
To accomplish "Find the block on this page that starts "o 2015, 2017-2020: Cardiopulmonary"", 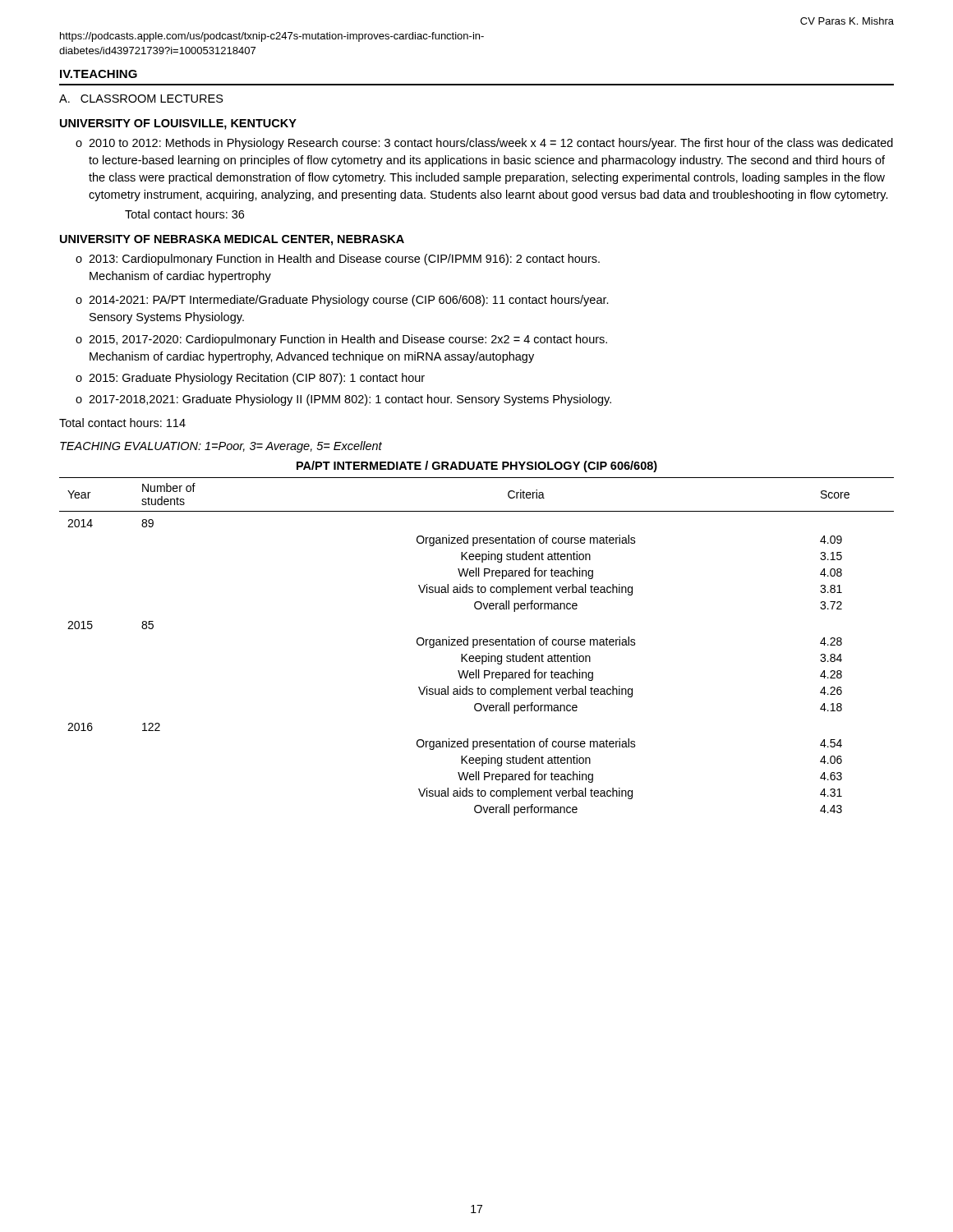I will click(x=476, y=348).
